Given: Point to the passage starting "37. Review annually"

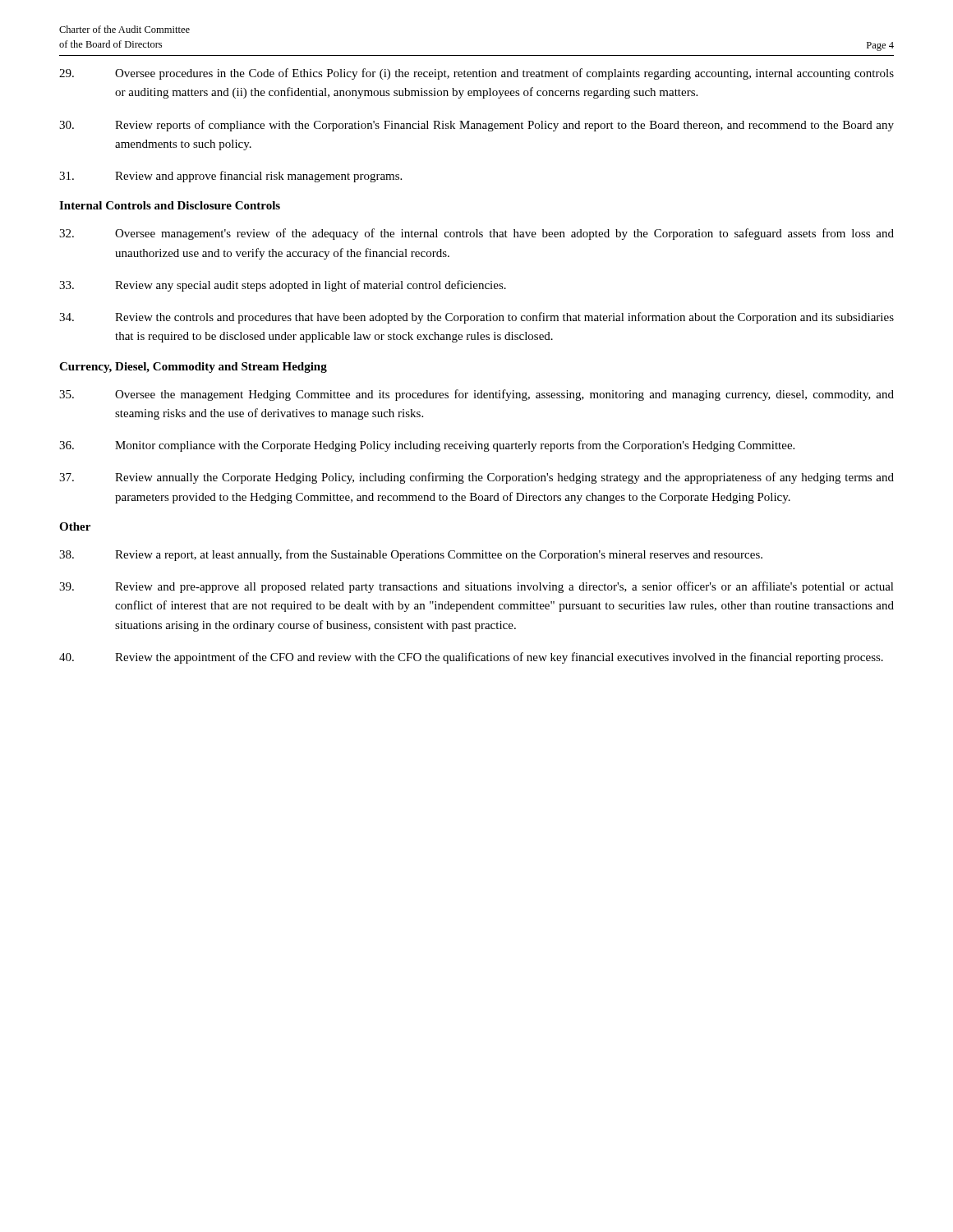Looking at the screenshot, I should tap(476, 488).
